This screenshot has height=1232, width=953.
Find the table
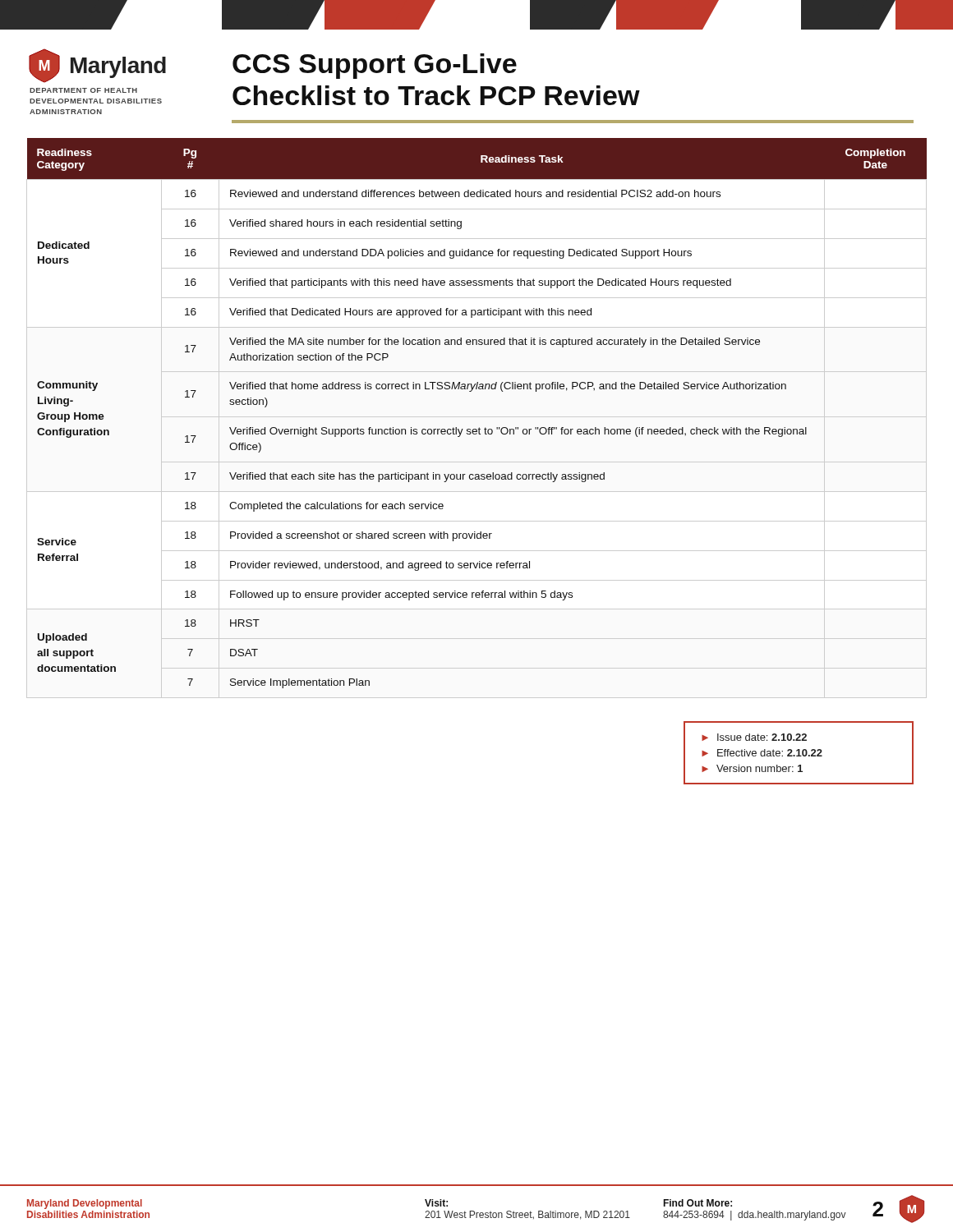coord(476,418)
